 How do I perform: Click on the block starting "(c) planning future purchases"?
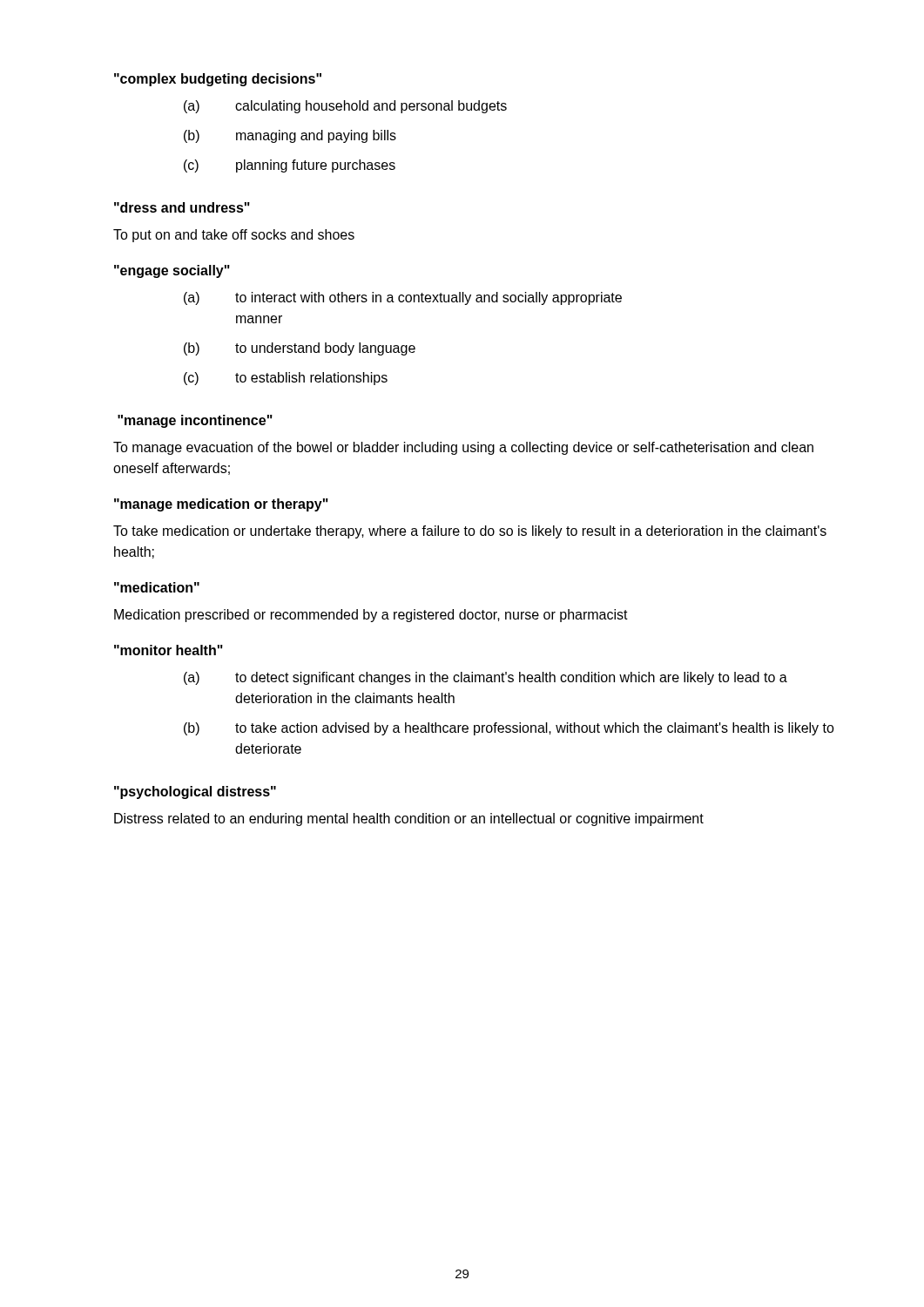click(290, 166)
